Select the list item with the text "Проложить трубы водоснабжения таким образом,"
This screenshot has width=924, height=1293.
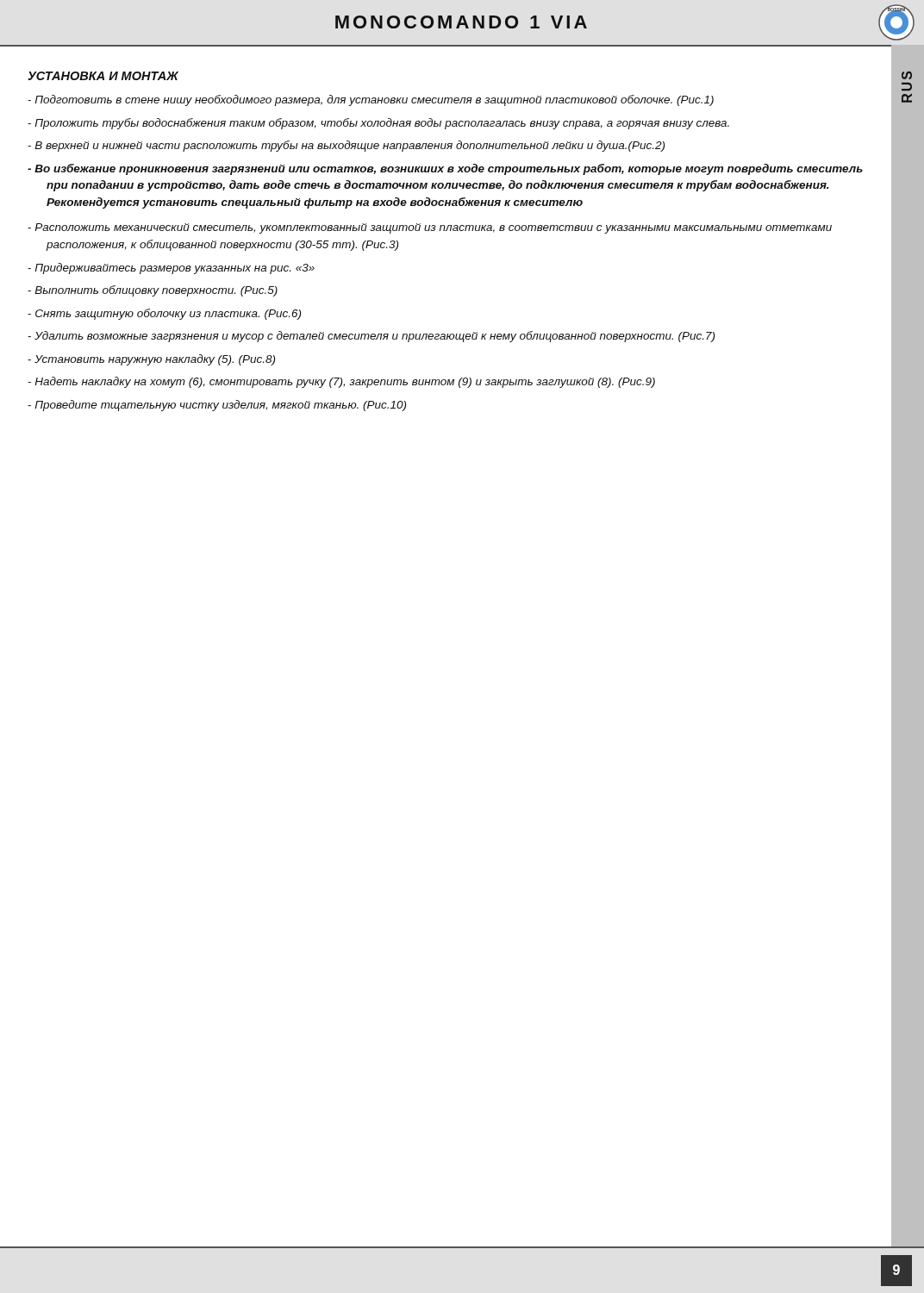(x=379, y=122)
